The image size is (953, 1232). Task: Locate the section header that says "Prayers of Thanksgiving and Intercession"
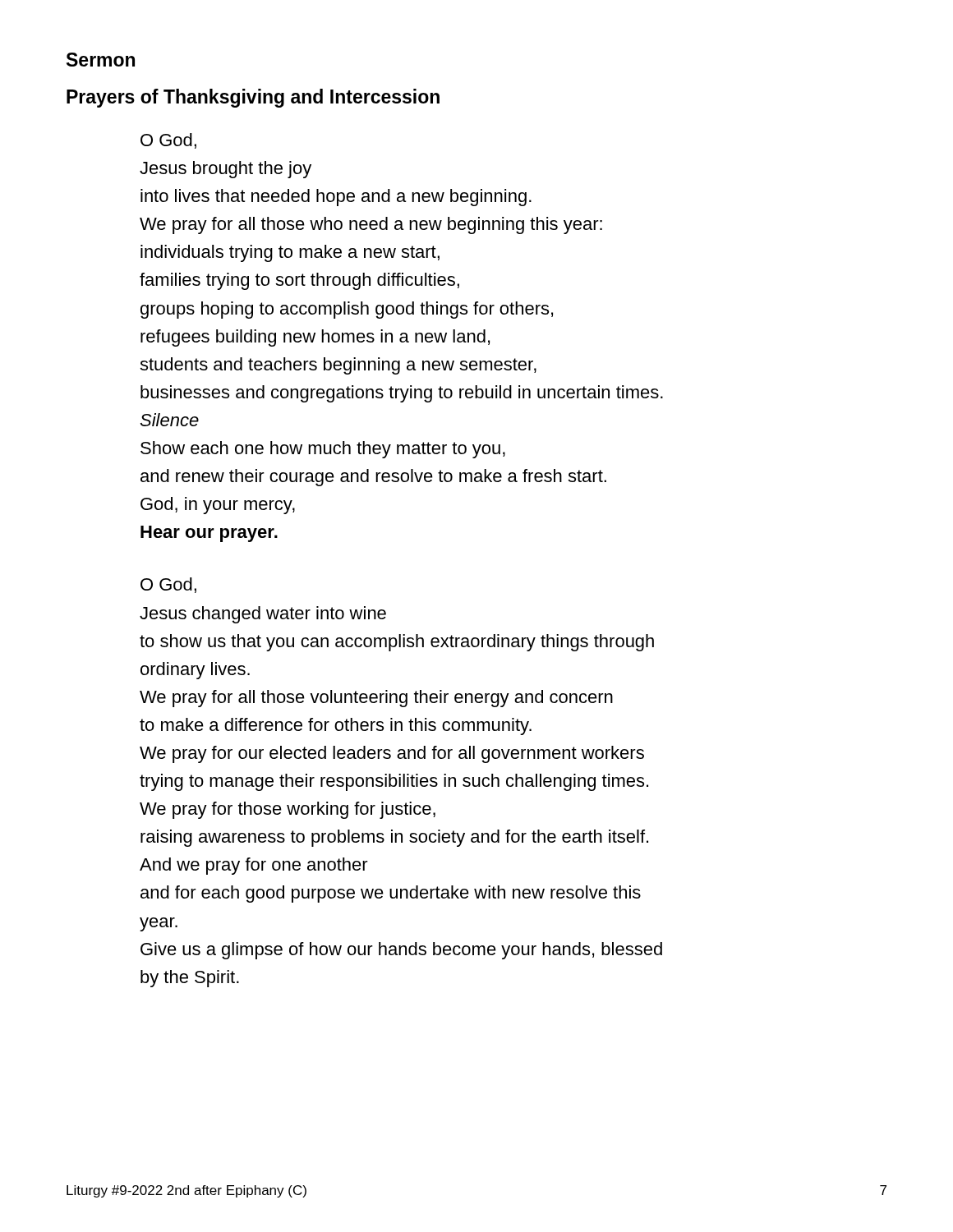pyautogui.click(x=253, y=97)
